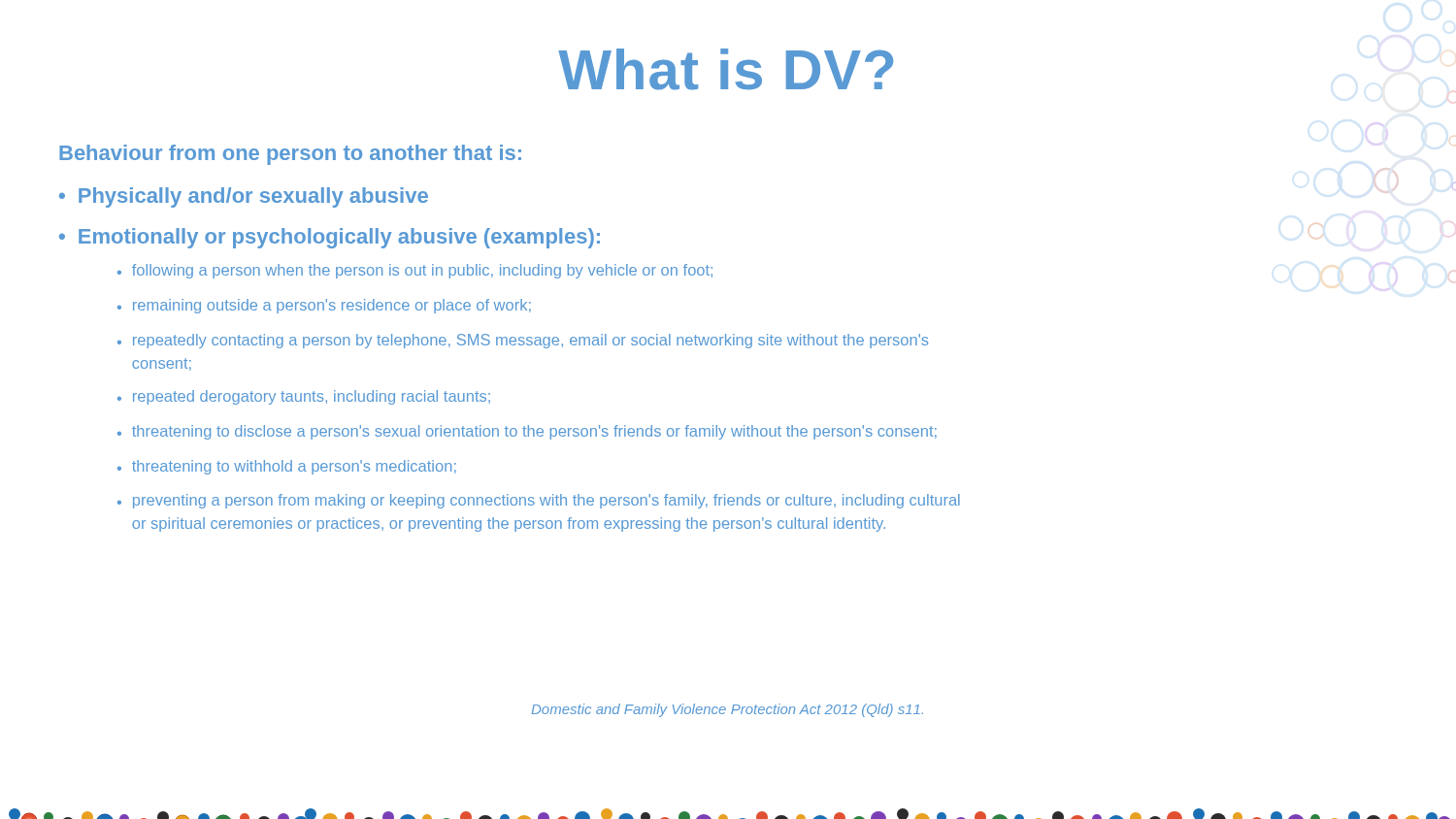
Task: Find the block on this page that starts "• threatening to disclose a"
Action: [650, 432]
